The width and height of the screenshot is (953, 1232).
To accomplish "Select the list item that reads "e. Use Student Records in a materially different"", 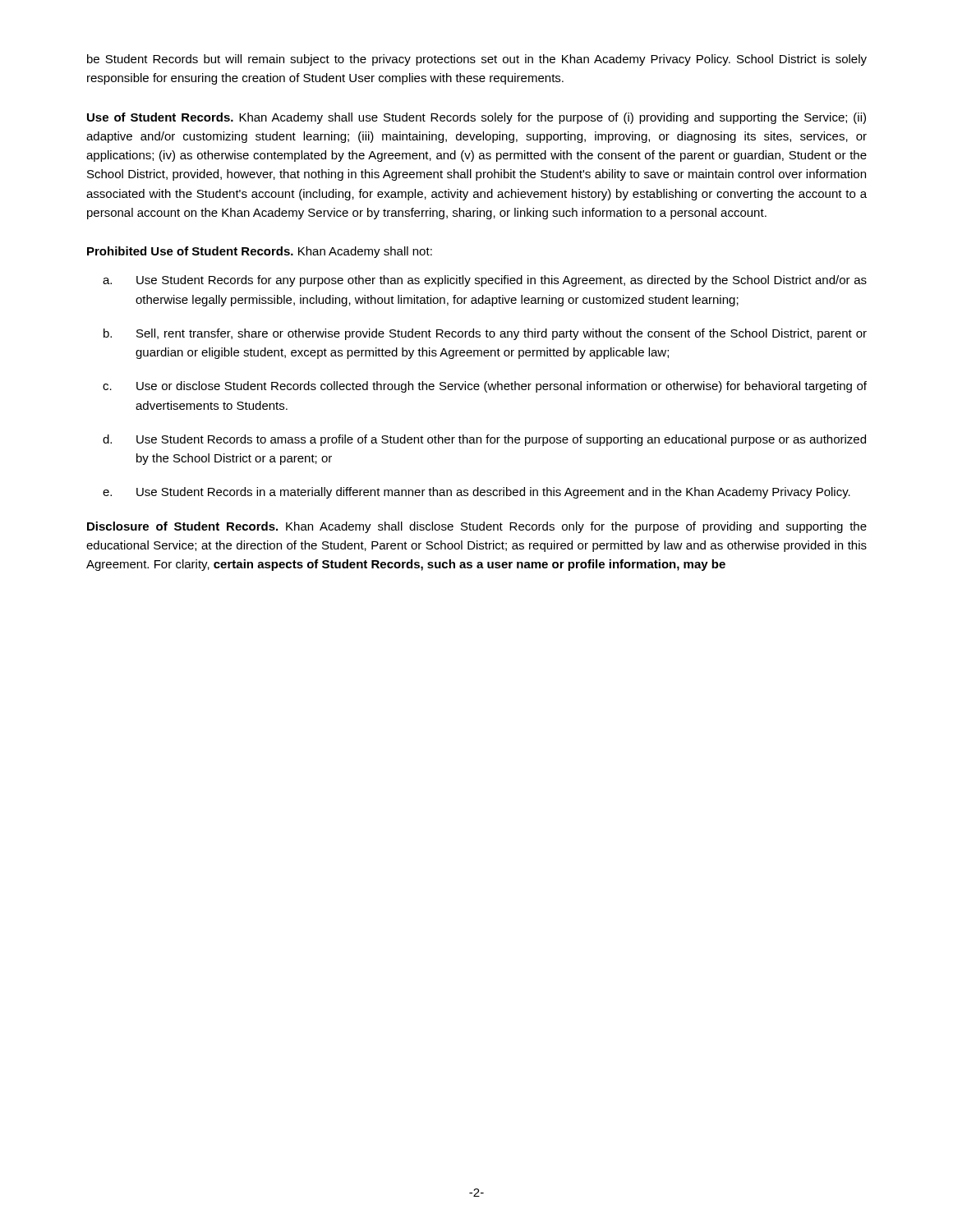I will (x=476, y=492).
